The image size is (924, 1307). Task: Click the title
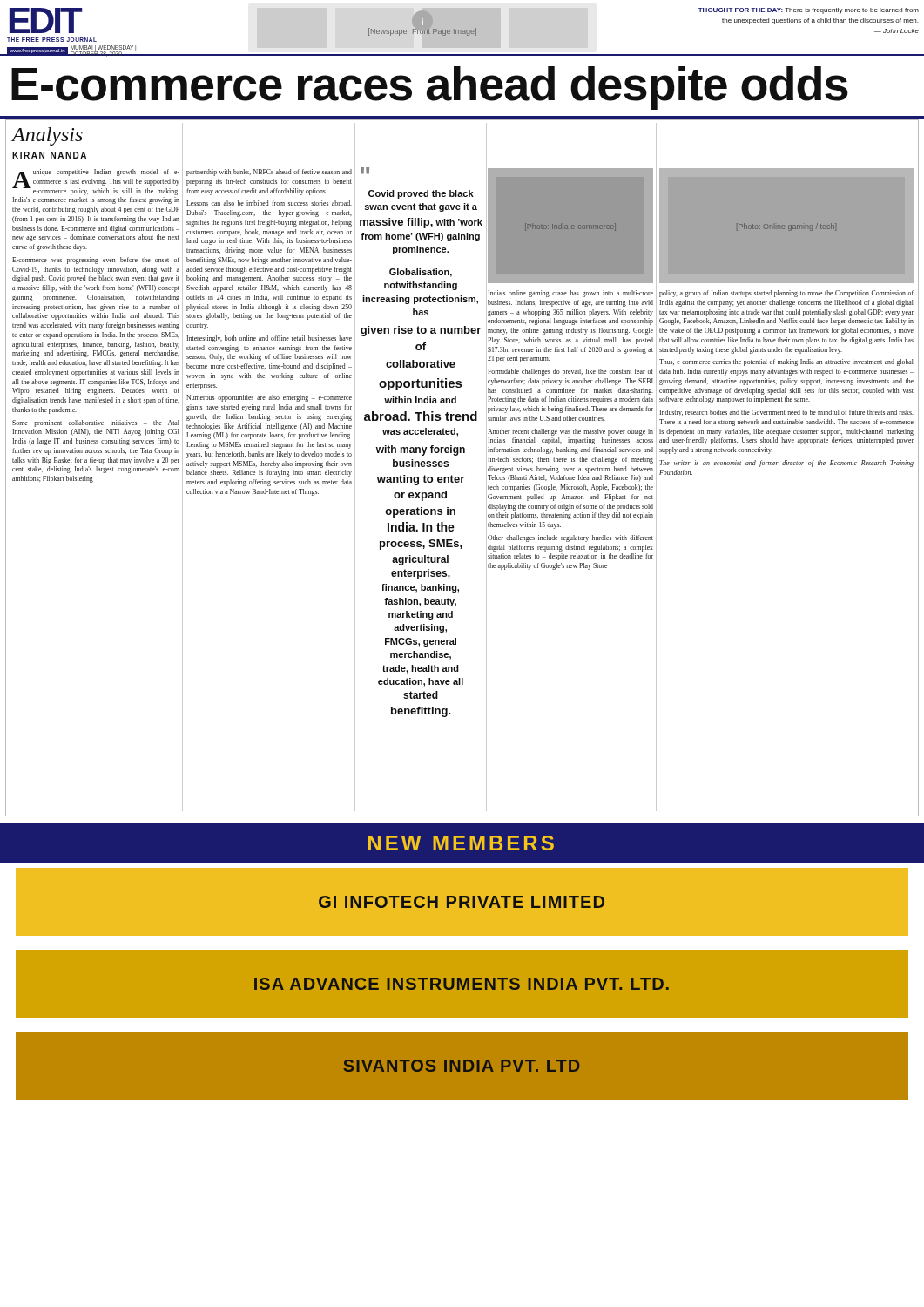point(462,84)
